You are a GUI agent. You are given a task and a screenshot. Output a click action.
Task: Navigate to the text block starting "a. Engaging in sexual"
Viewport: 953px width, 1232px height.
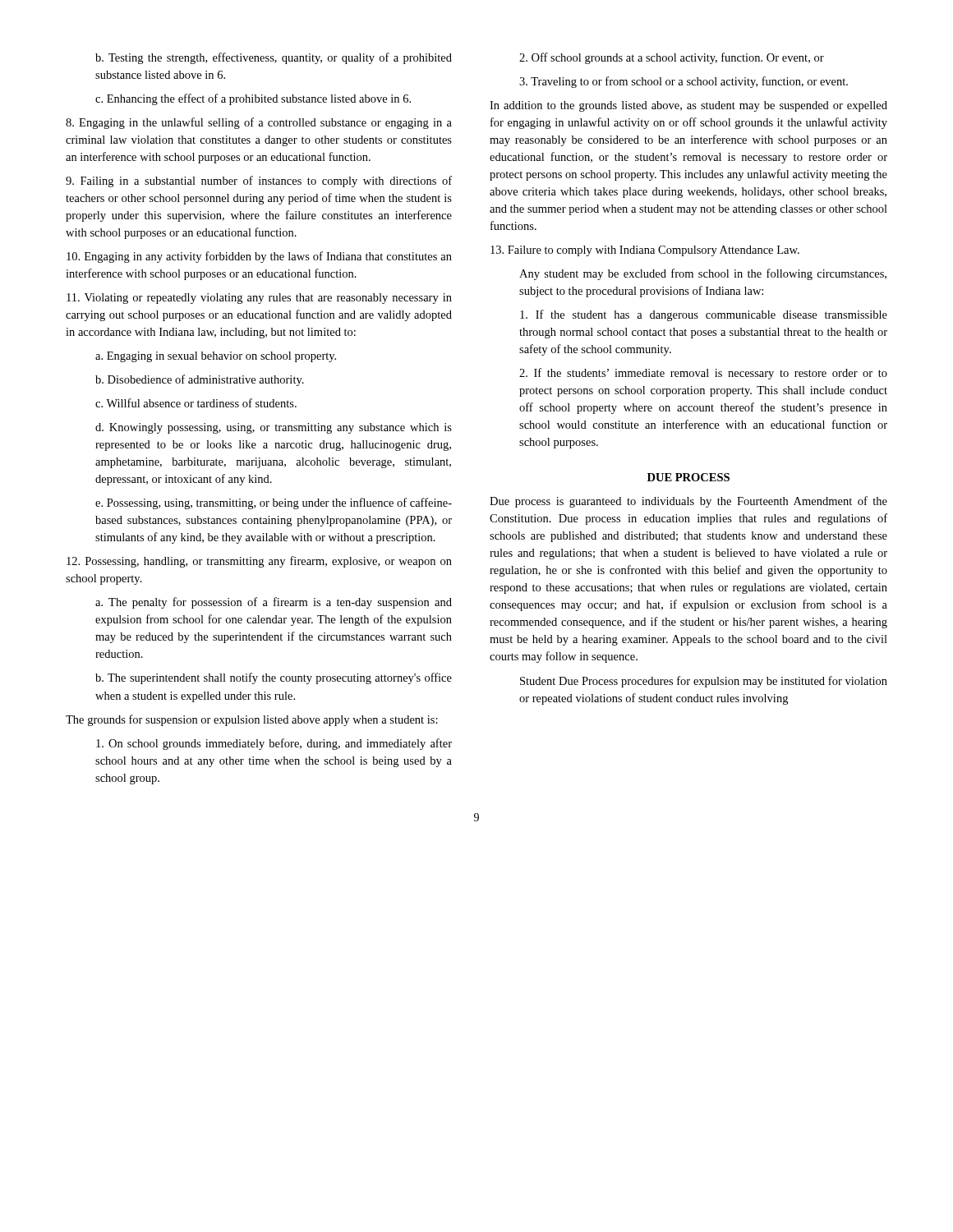pyautogui.click(x=274, y=356)
